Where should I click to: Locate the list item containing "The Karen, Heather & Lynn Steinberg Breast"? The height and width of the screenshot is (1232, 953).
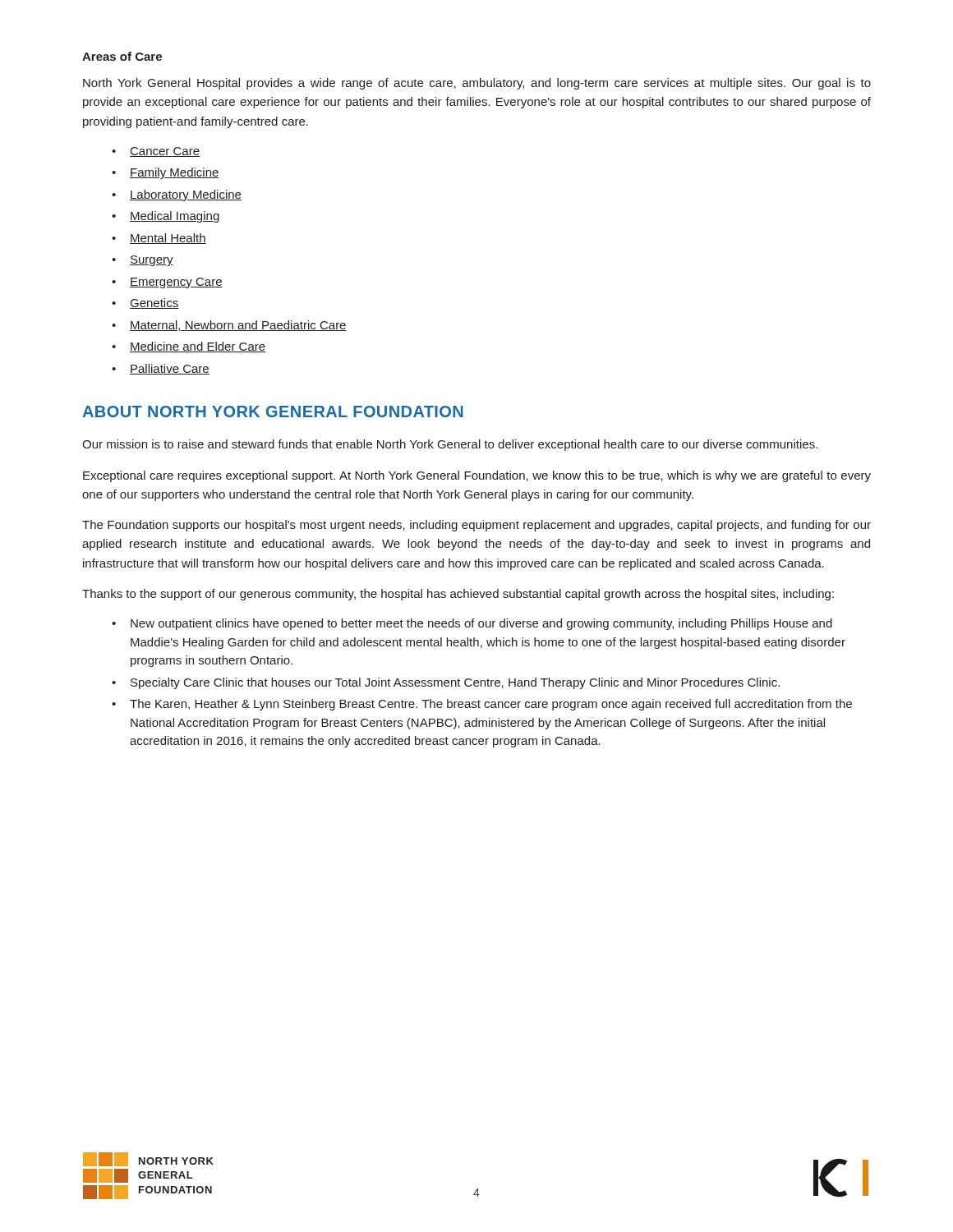pyautogui.click(x=491, y=722)
